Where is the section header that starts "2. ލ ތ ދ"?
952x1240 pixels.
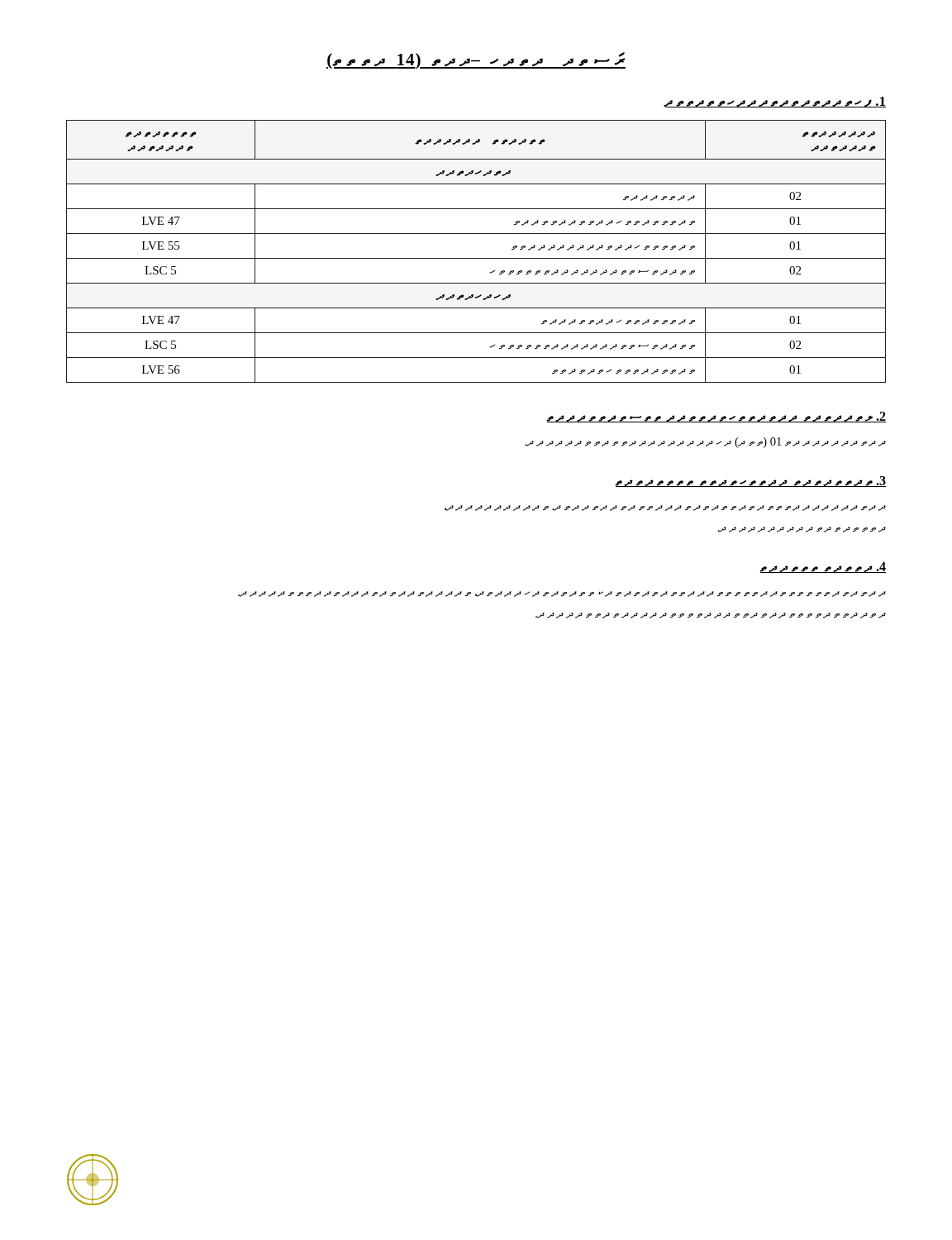click(717, 416)
